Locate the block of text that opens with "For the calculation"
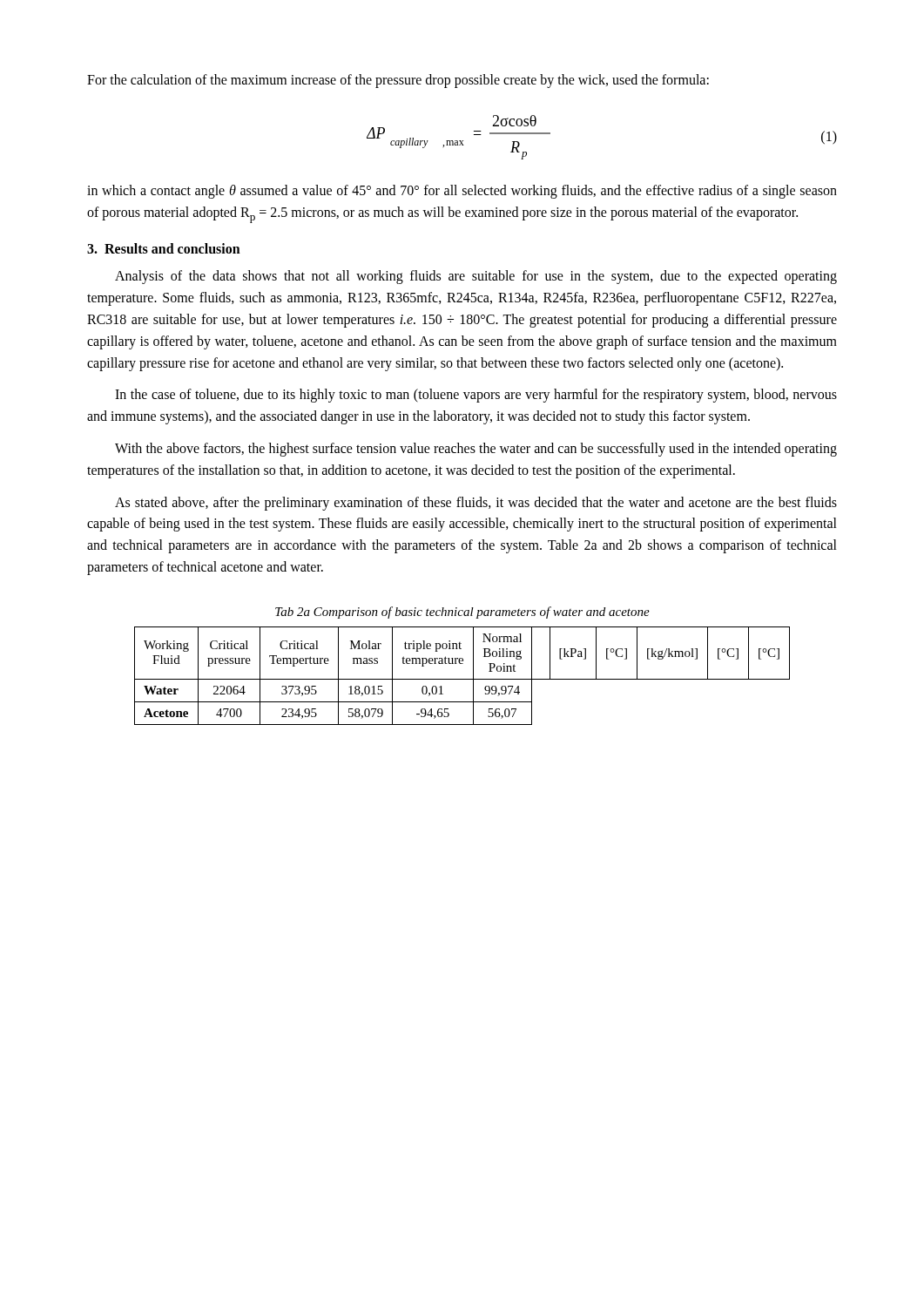Screen dimensions: 1307x924 click(398, 80)
